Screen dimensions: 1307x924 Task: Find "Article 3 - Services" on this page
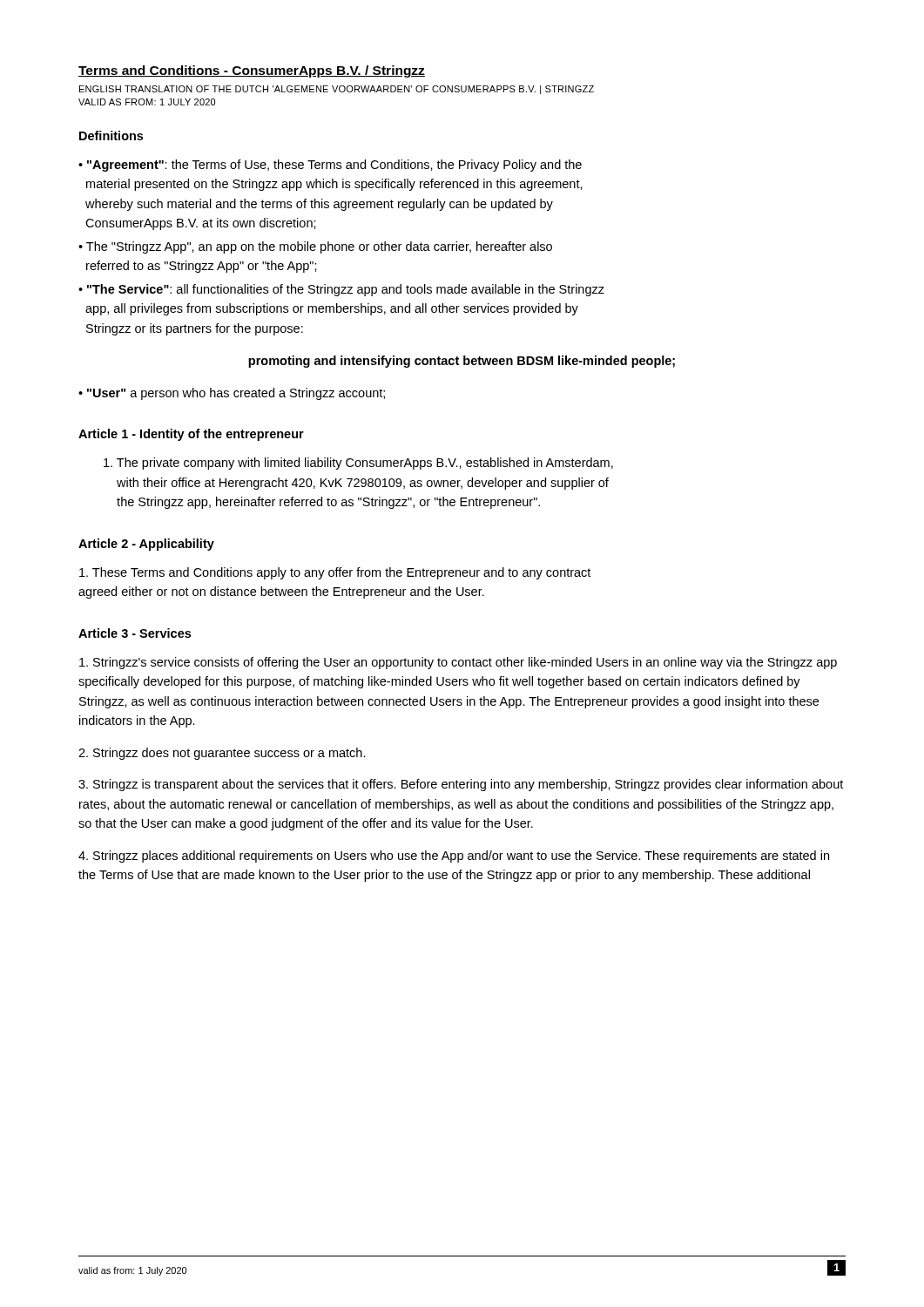[x=135, y=633]
